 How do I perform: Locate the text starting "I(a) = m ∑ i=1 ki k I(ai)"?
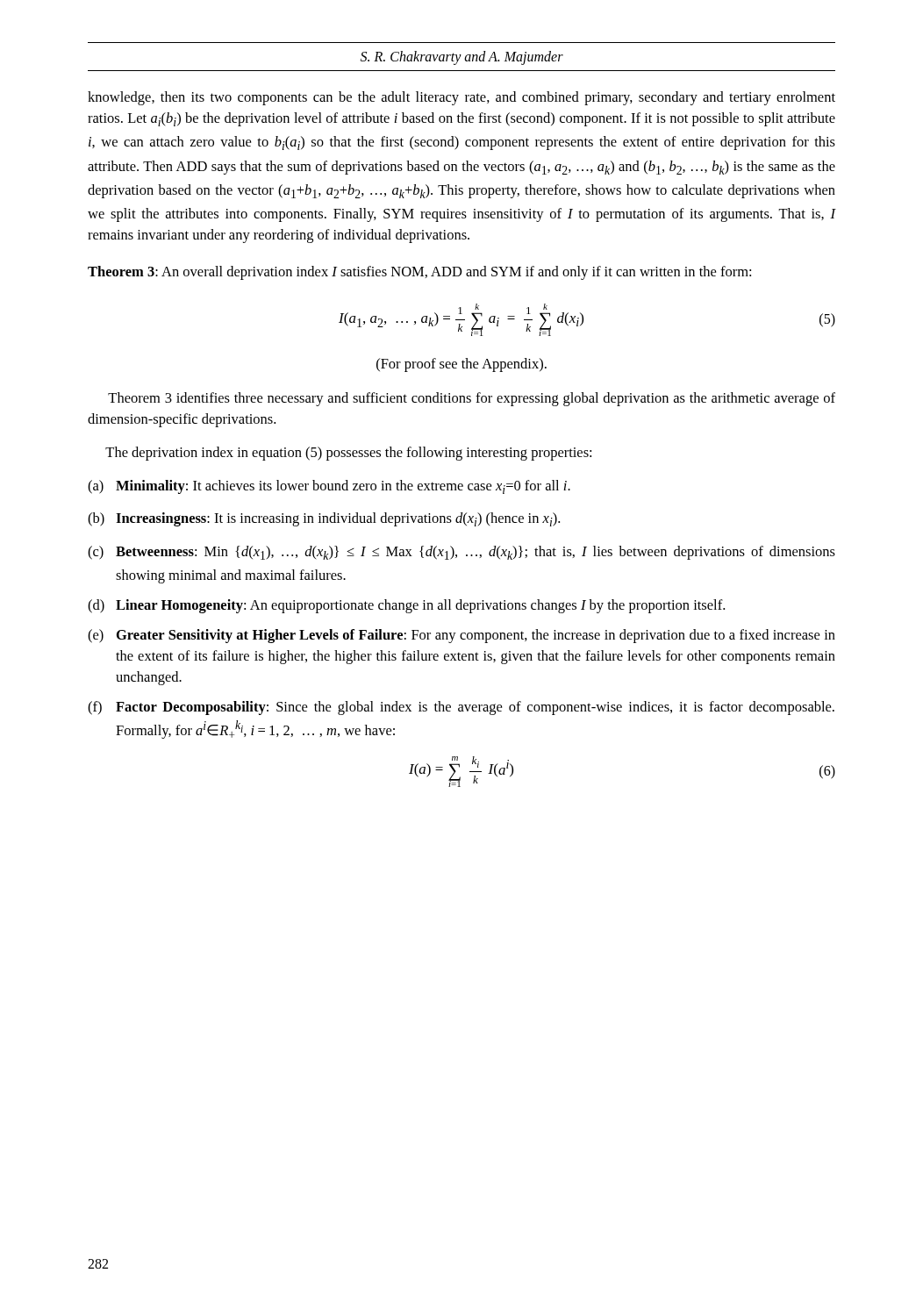[x=454, y=772]
